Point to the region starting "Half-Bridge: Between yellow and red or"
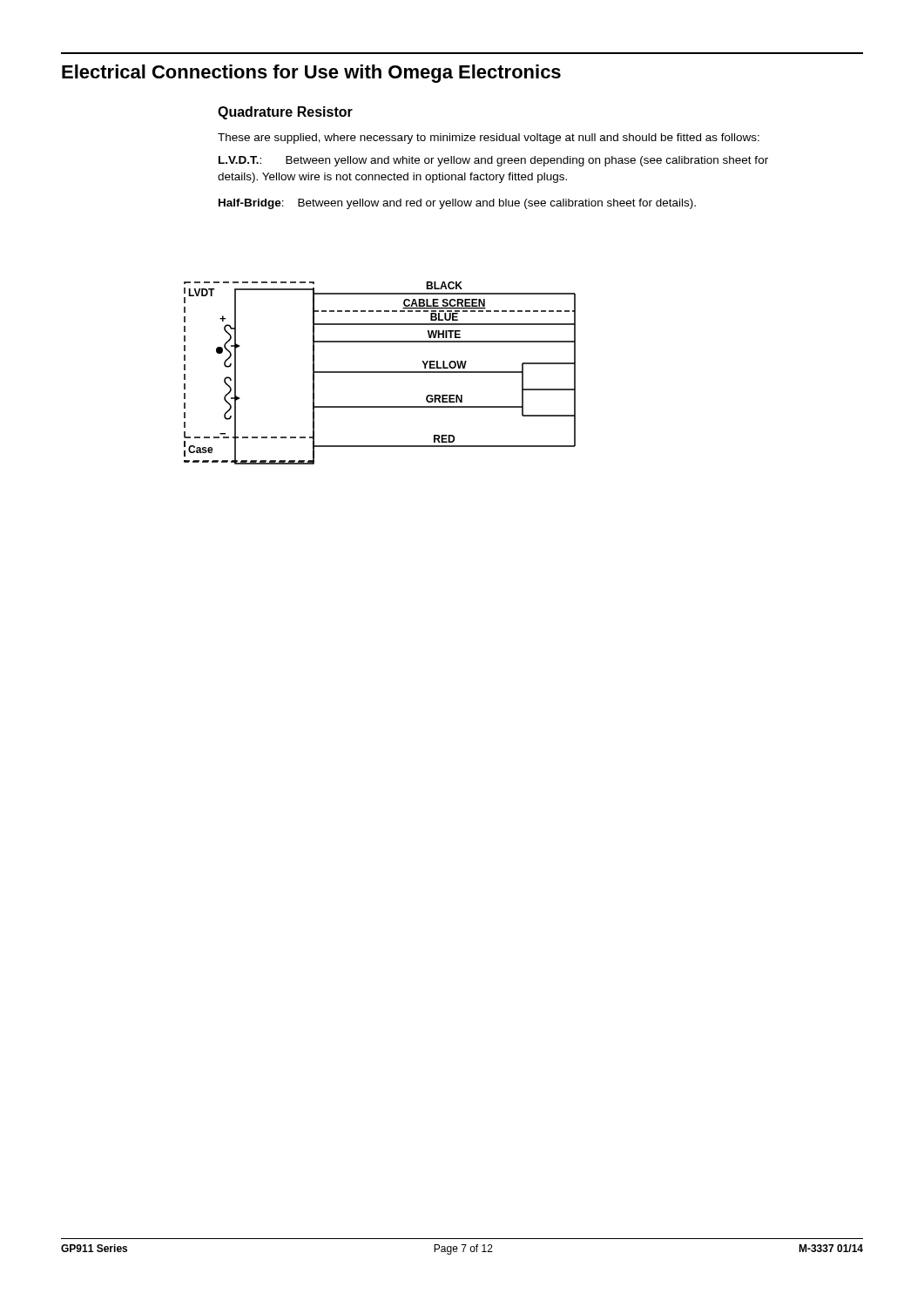The width and height of the screenshot is (924, 1307). point(514,203)
